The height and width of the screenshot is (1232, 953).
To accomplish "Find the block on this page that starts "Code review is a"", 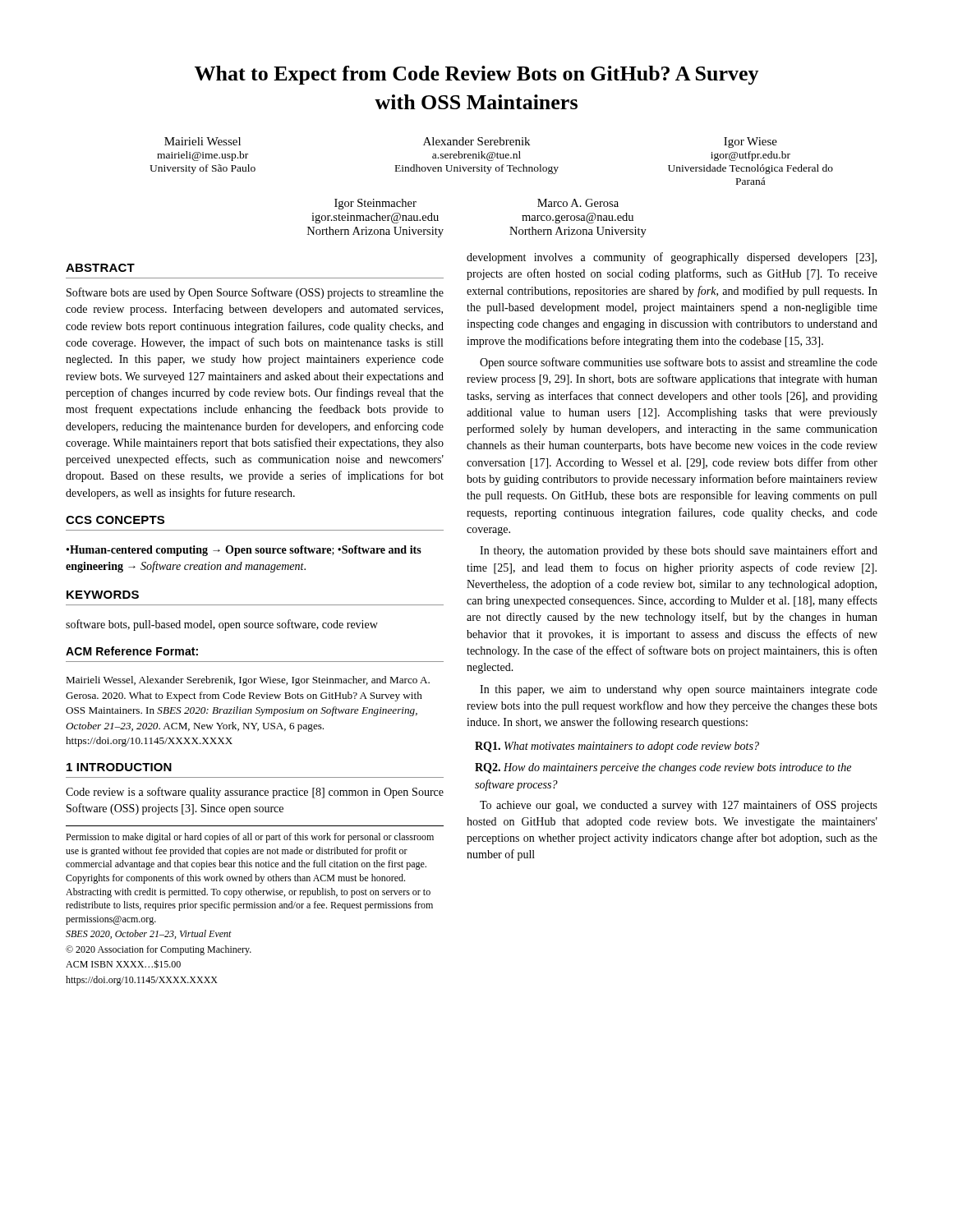I will click(x=255, y=801).
